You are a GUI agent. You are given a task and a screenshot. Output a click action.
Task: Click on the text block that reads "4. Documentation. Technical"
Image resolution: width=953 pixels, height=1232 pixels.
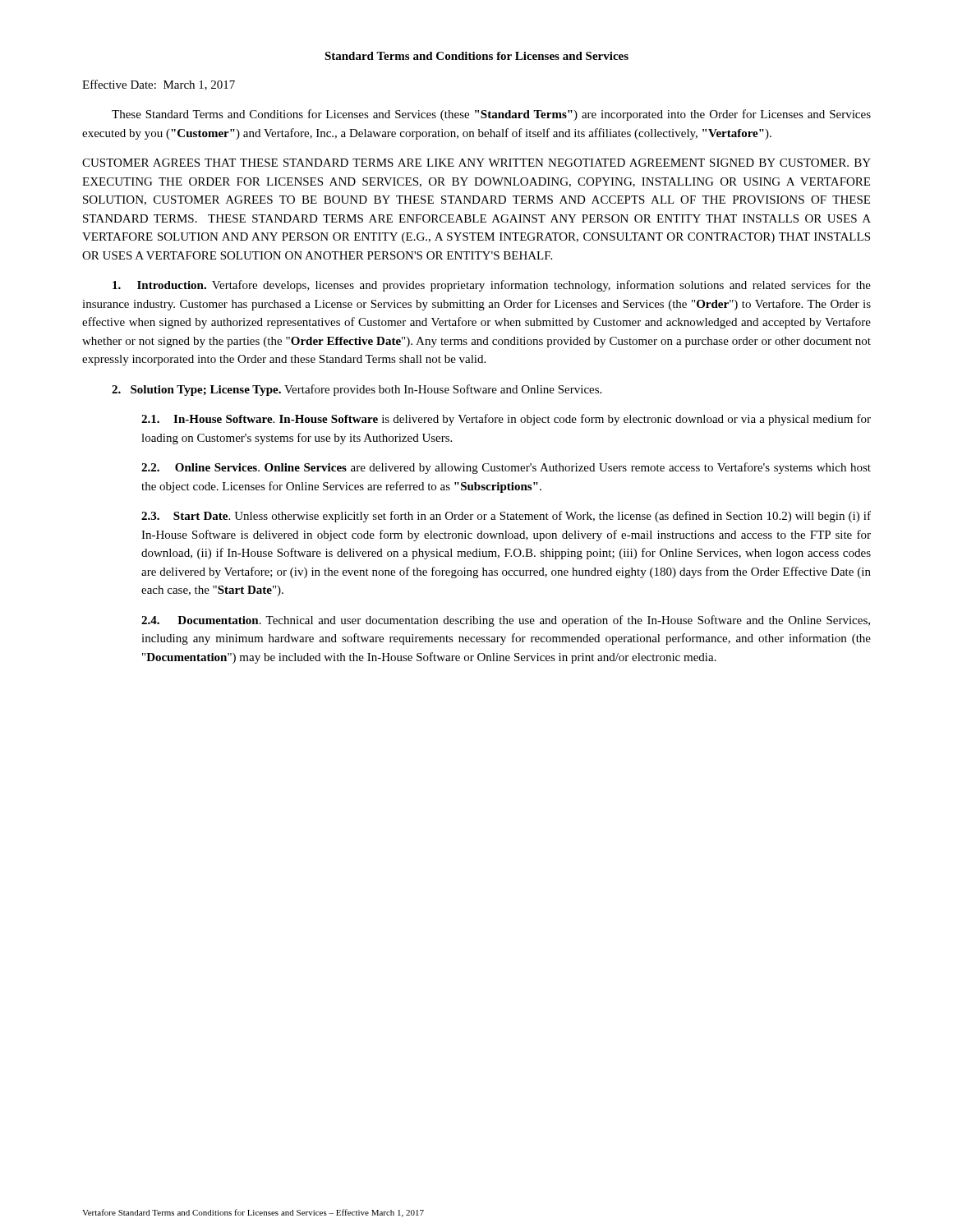tap(506, 638)
